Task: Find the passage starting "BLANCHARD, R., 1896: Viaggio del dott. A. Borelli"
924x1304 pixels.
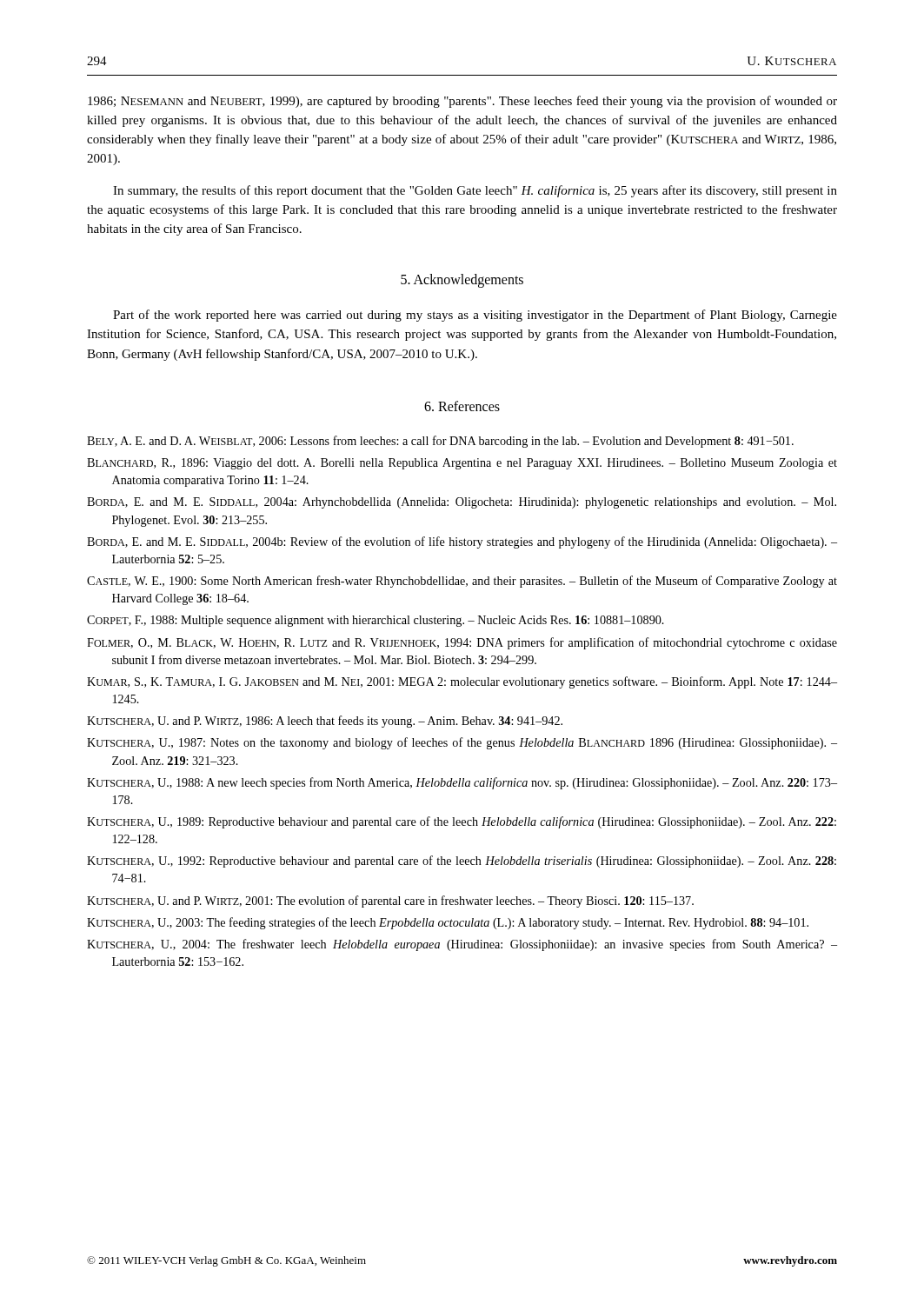Action: point(462,471)
